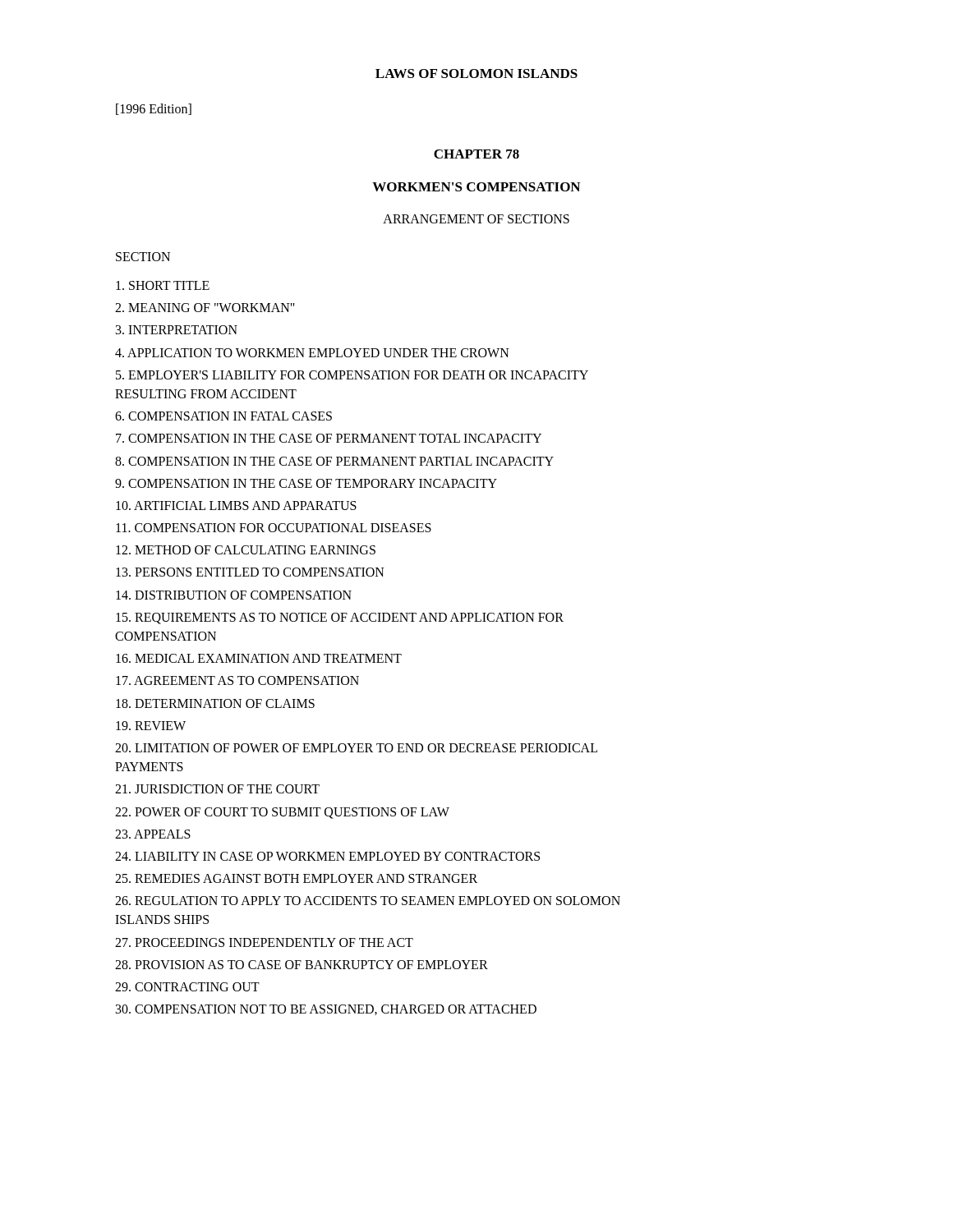The width and height of the screenshot is (953, 1232).
Task: Find the text starting "3. INTERPRETATION"
Action: tap(176, 330)
